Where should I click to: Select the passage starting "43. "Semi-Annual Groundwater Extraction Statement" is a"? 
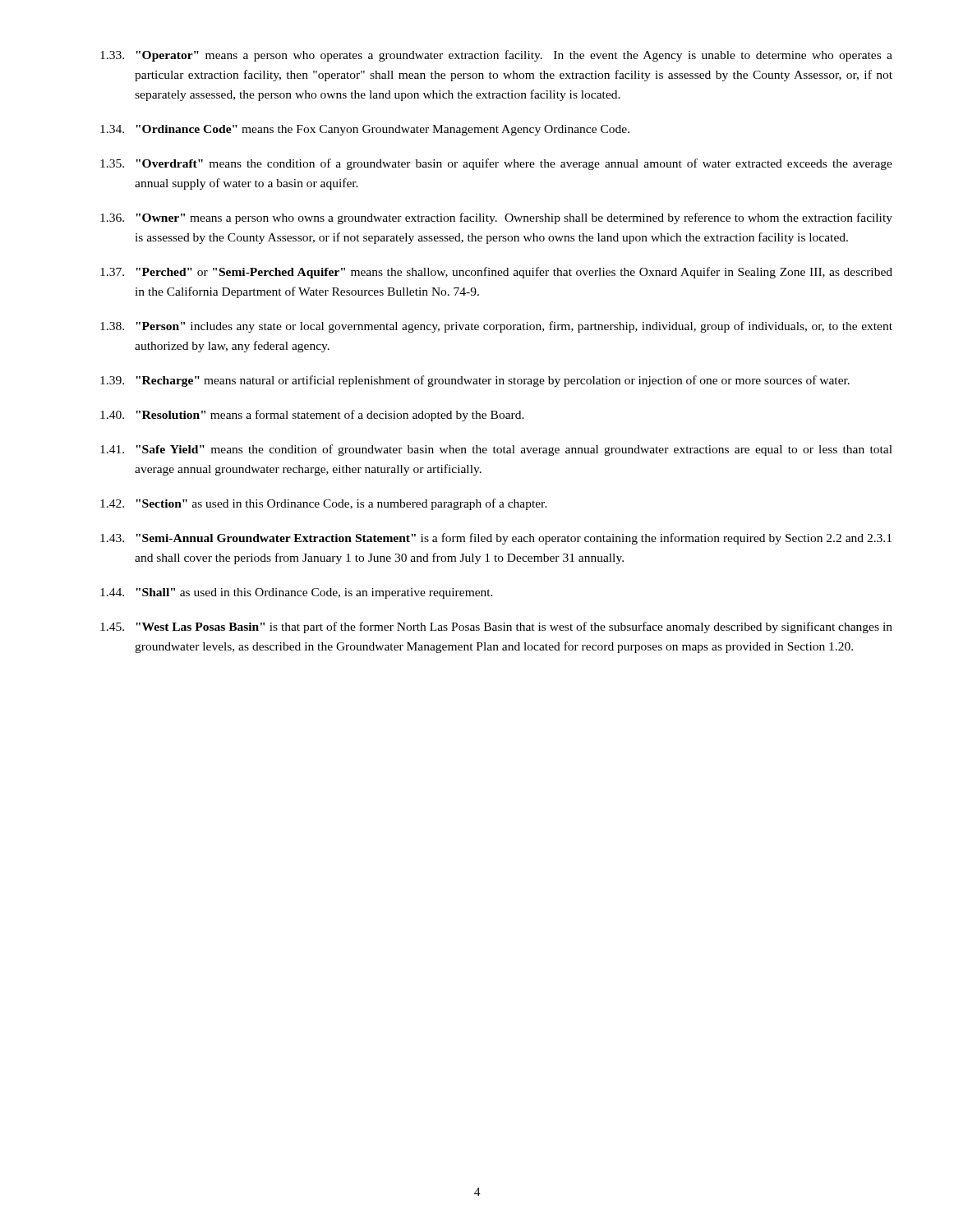483,548
